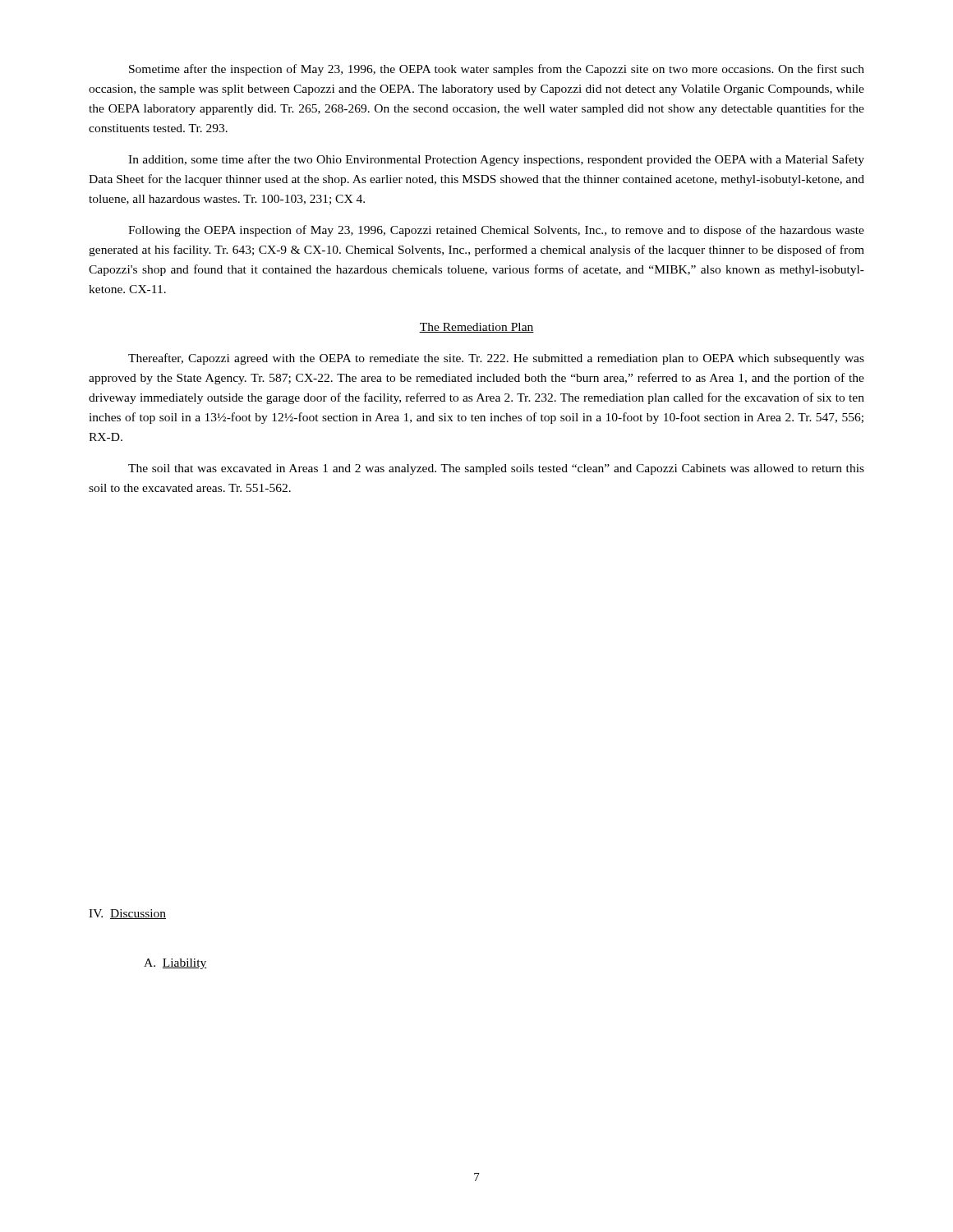953x1232 pixels.
Task: Point to the block beginning "In addition, some time after the"
Action: click(x=476, y=179)
